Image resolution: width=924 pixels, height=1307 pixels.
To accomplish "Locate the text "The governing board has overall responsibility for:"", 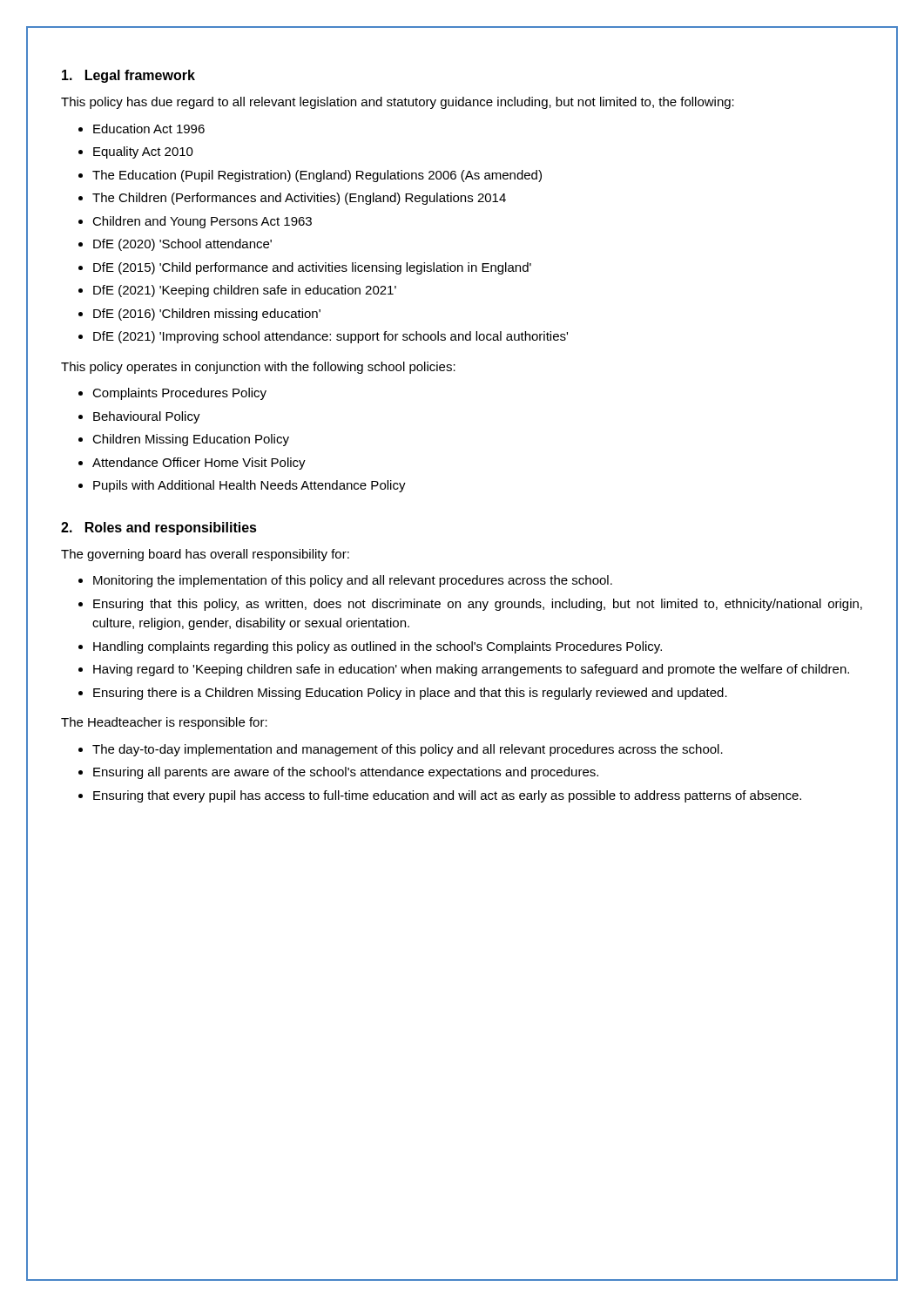I will tap(205, 553).
